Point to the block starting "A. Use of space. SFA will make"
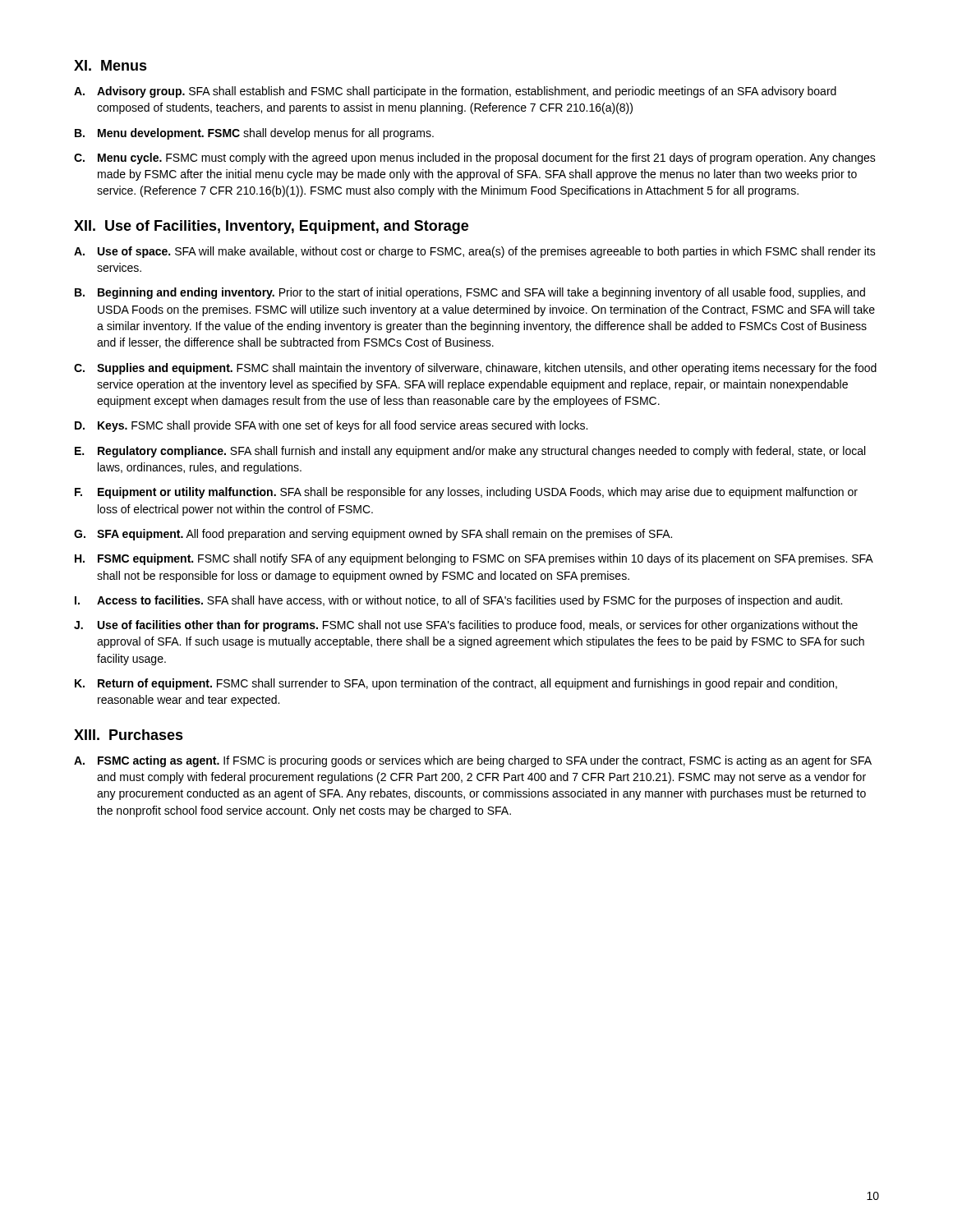 (x=476, y=260)
